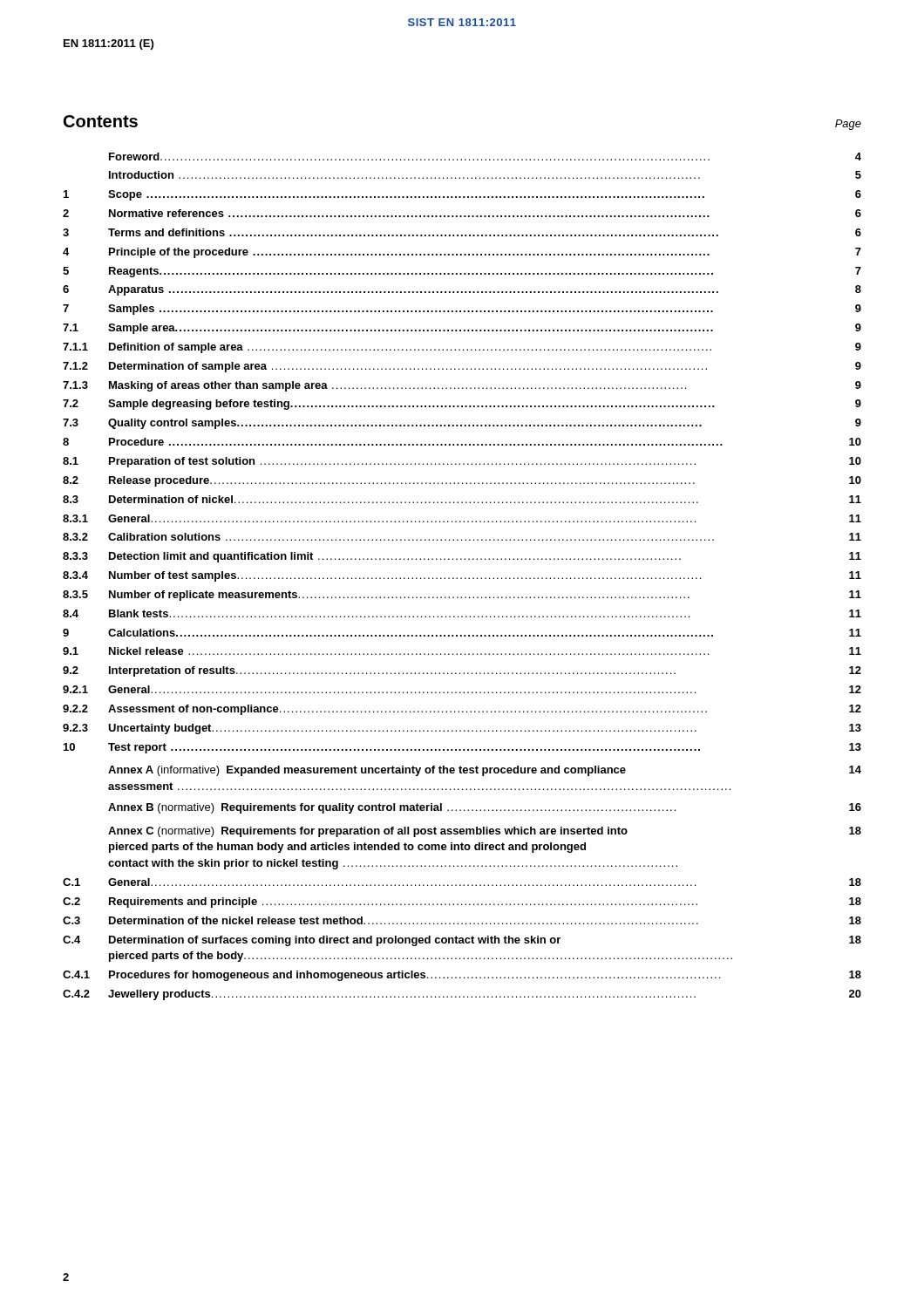Click on the passage starting "C.3 Determination of the nickel release"
924x1308 pixels.
(462, 921)
